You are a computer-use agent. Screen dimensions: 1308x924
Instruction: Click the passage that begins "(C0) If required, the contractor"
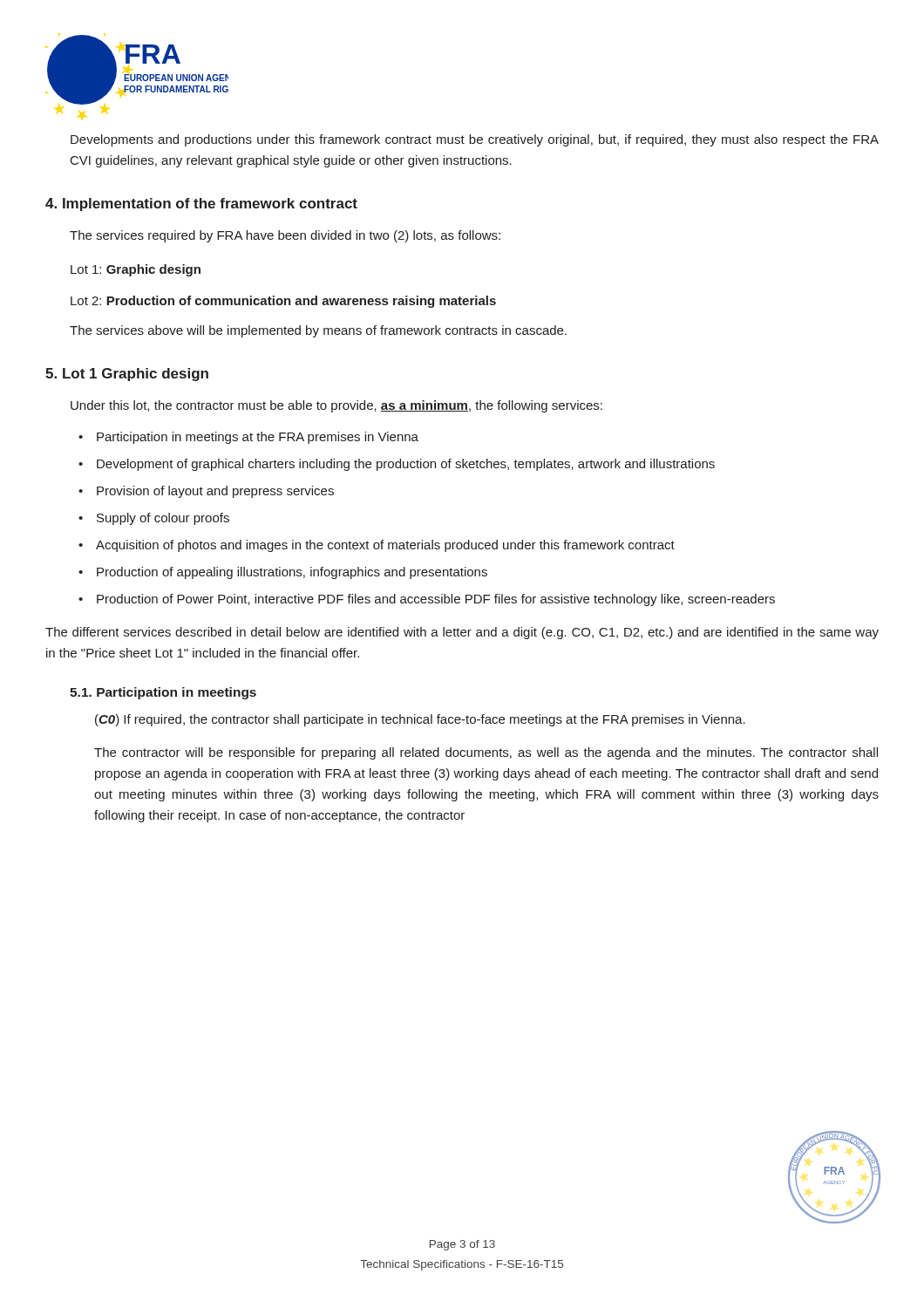(x=420, y=719)
